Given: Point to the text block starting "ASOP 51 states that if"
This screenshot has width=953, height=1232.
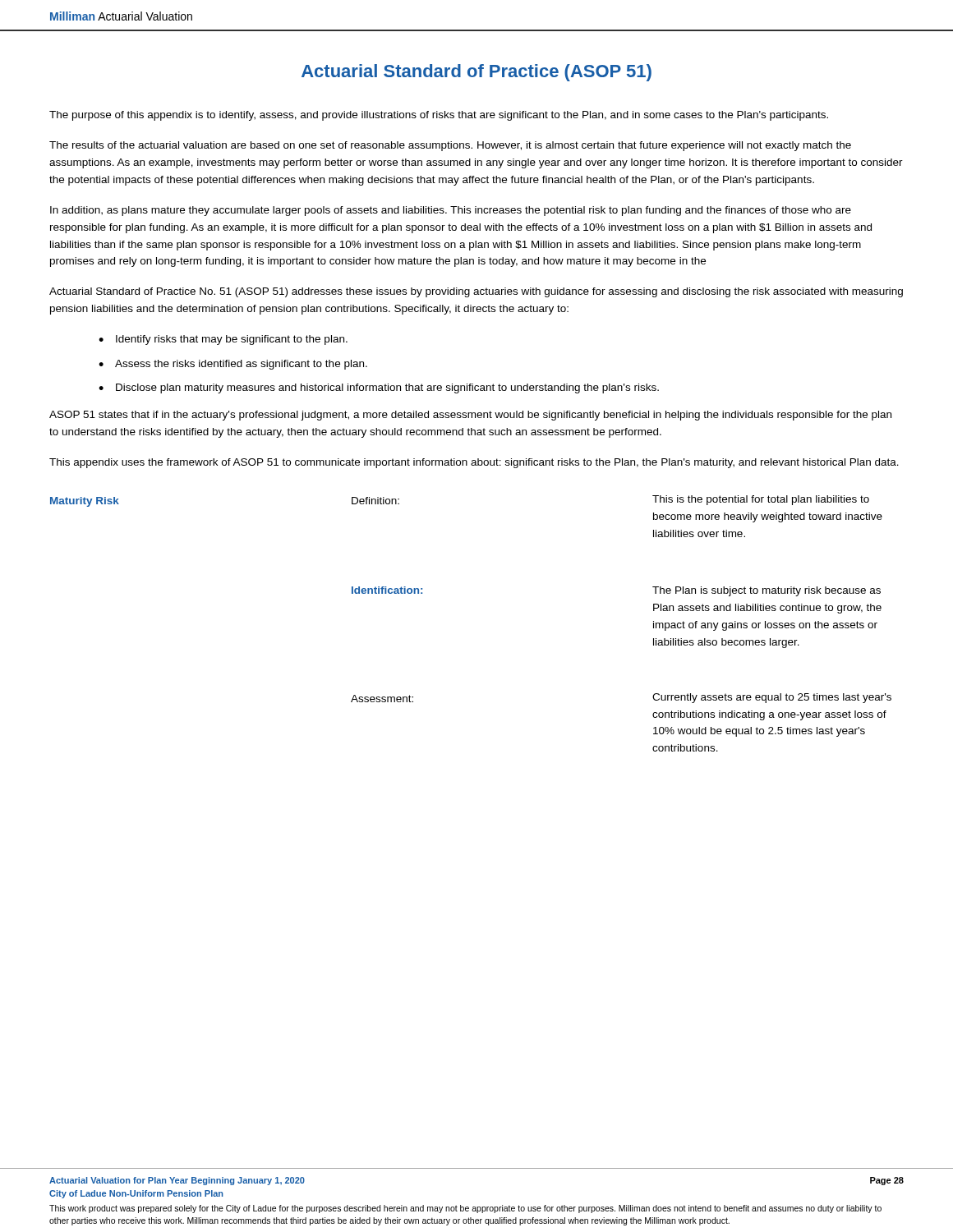Looking at the screenshot, I should (471, 423).
